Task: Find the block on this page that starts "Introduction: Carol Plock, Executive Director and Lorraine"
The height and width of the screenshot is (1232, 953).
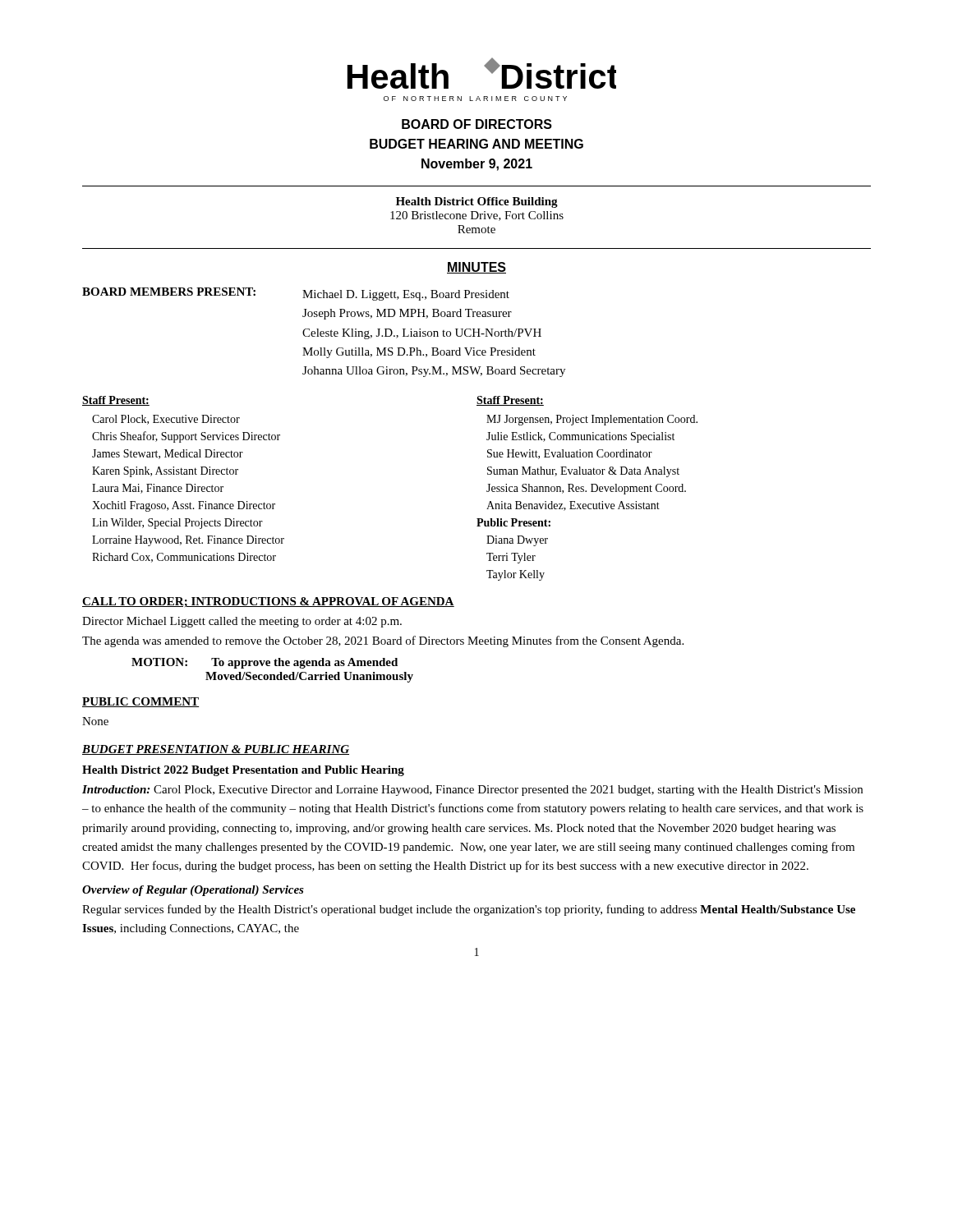Action: (x=473, y=827)
